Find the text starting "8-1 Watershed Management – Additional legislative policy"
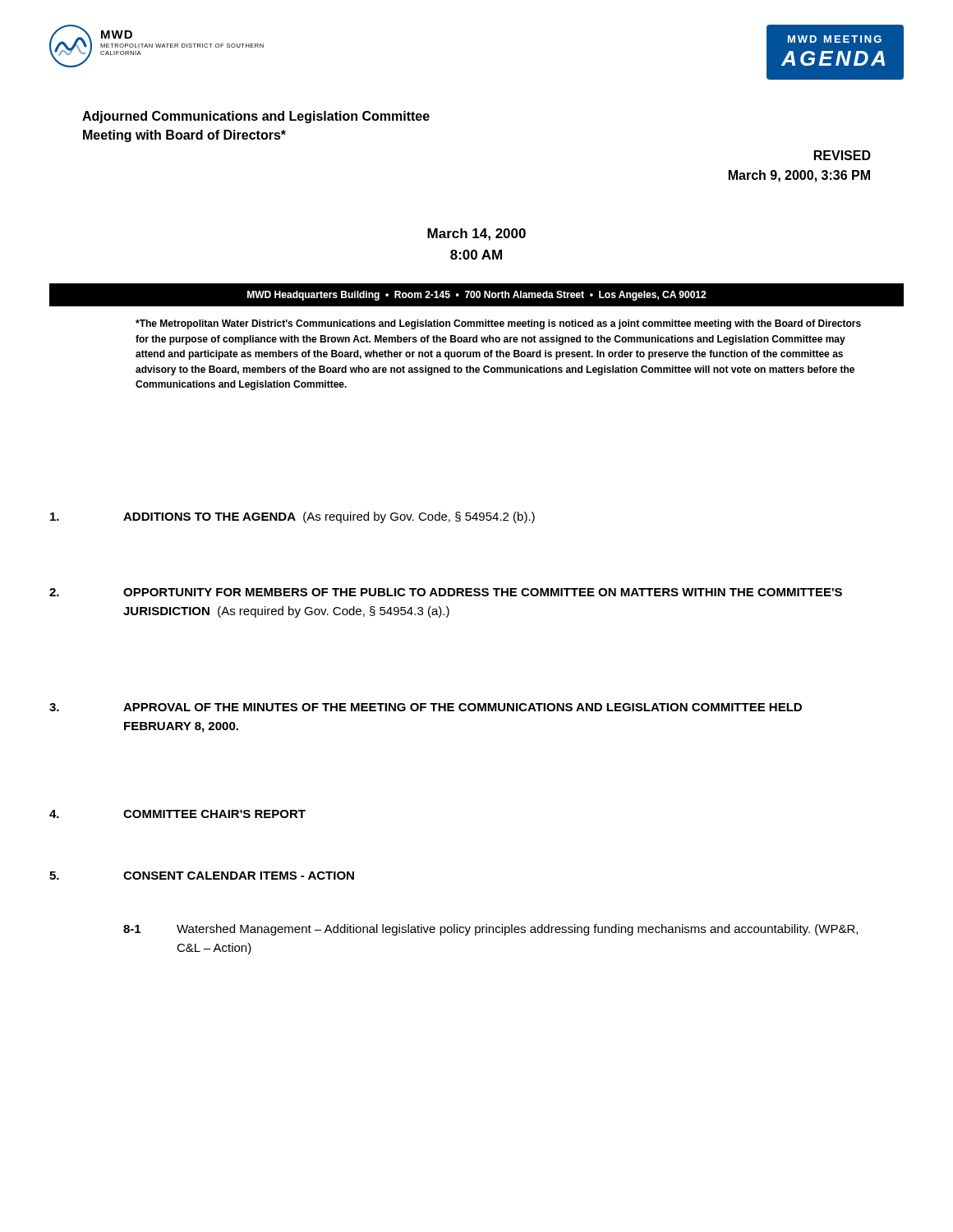The image size is (953, 1232). [497, 938]
